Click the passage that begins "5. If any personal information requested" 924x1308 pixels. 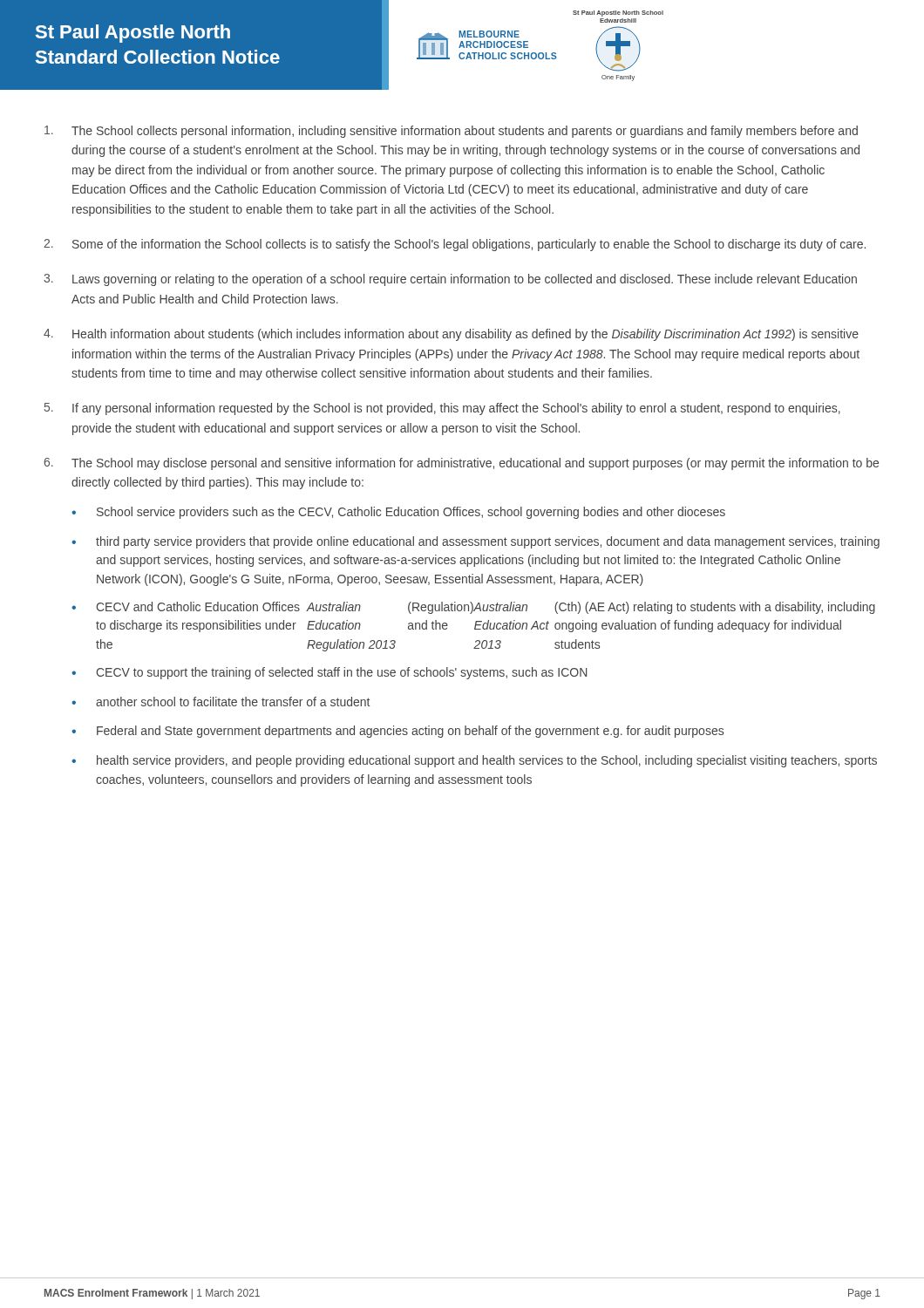(462, 418)
